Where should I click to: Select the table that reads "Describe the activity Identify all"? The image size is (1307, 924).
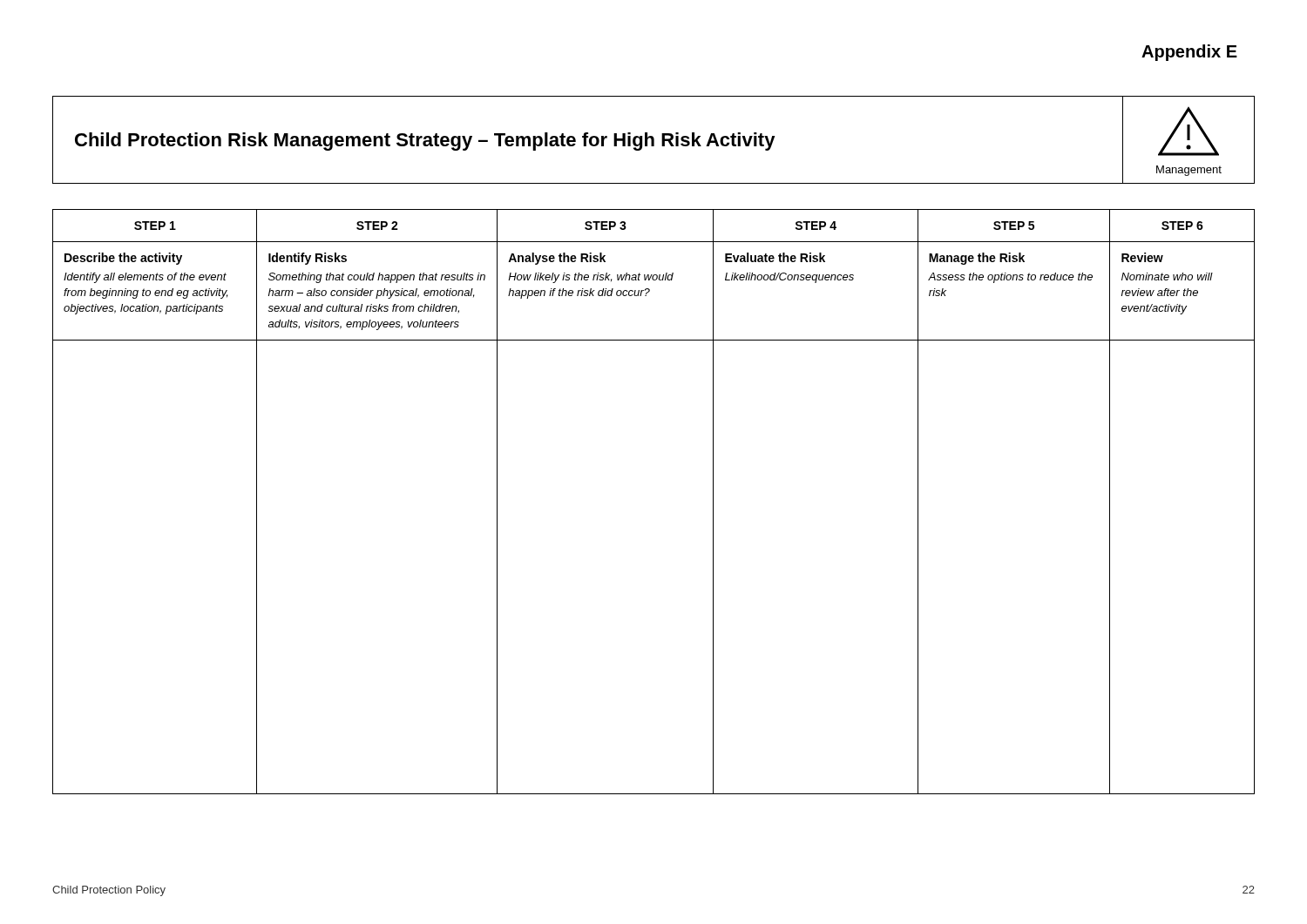click(654, 502)
